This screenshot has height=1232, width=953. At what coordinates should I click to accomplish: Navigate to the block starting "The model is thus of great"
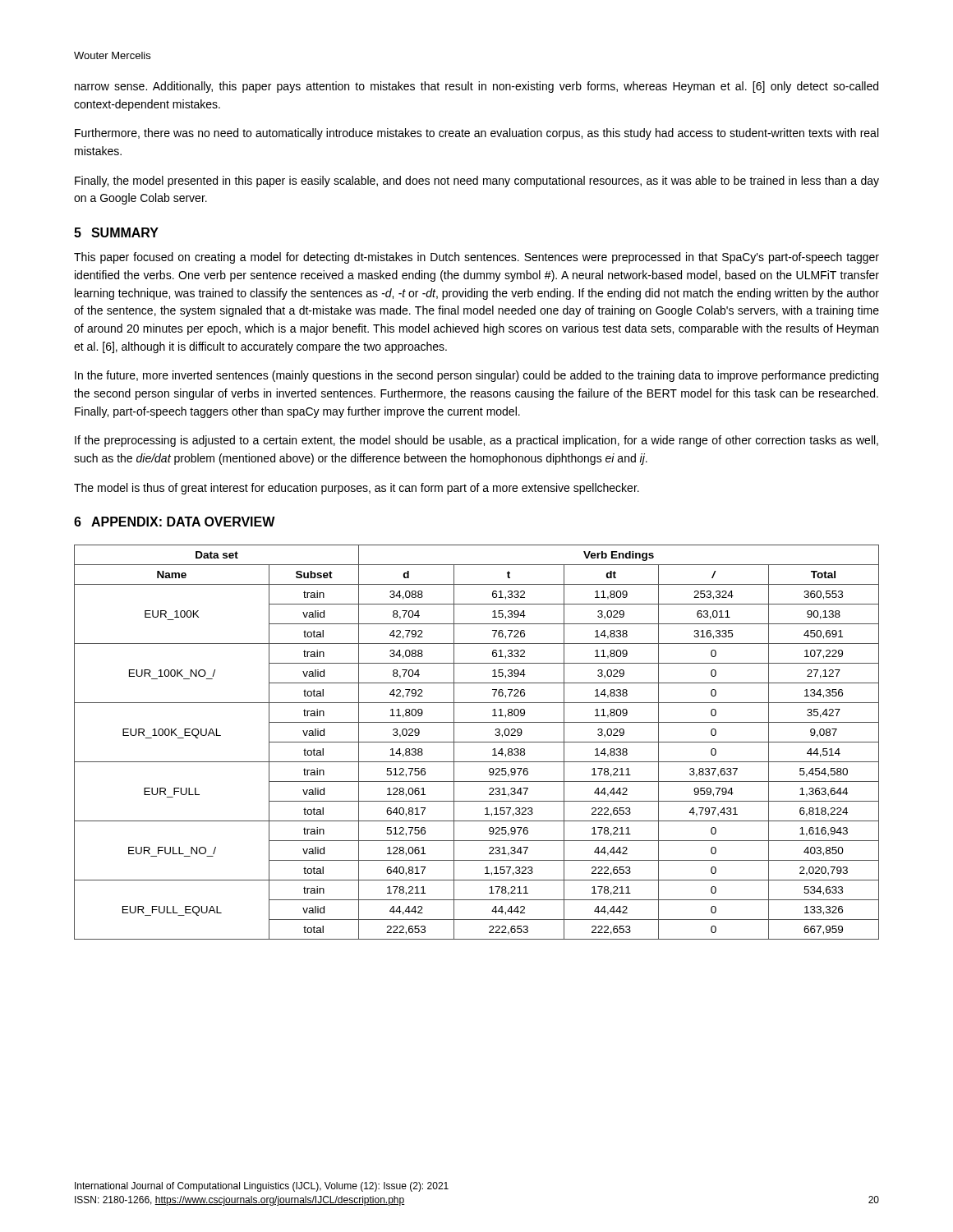pos(357,488)
